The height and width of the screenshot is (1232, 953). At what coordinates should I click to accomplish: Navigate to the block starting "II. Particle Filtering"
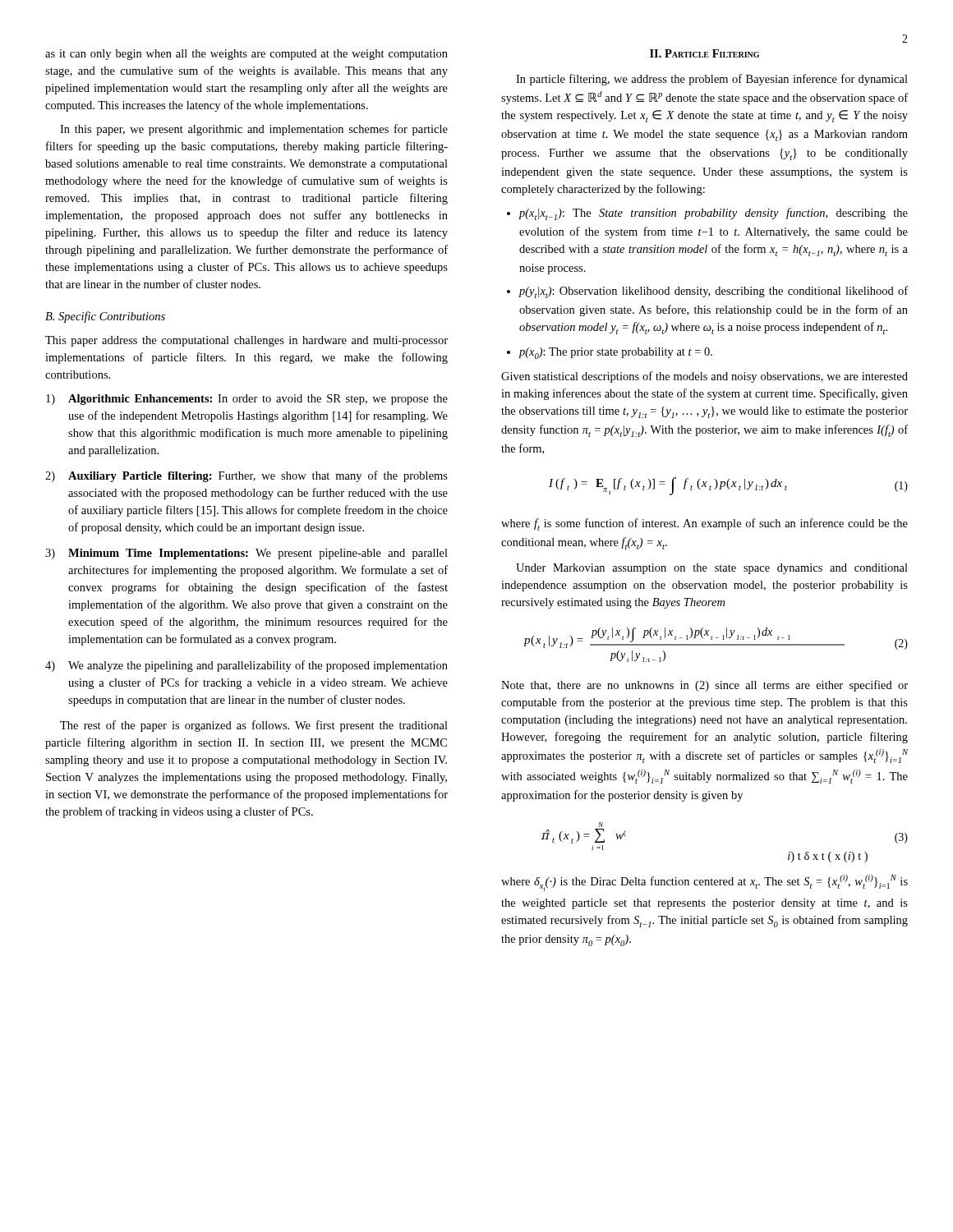tap(705, 53)
